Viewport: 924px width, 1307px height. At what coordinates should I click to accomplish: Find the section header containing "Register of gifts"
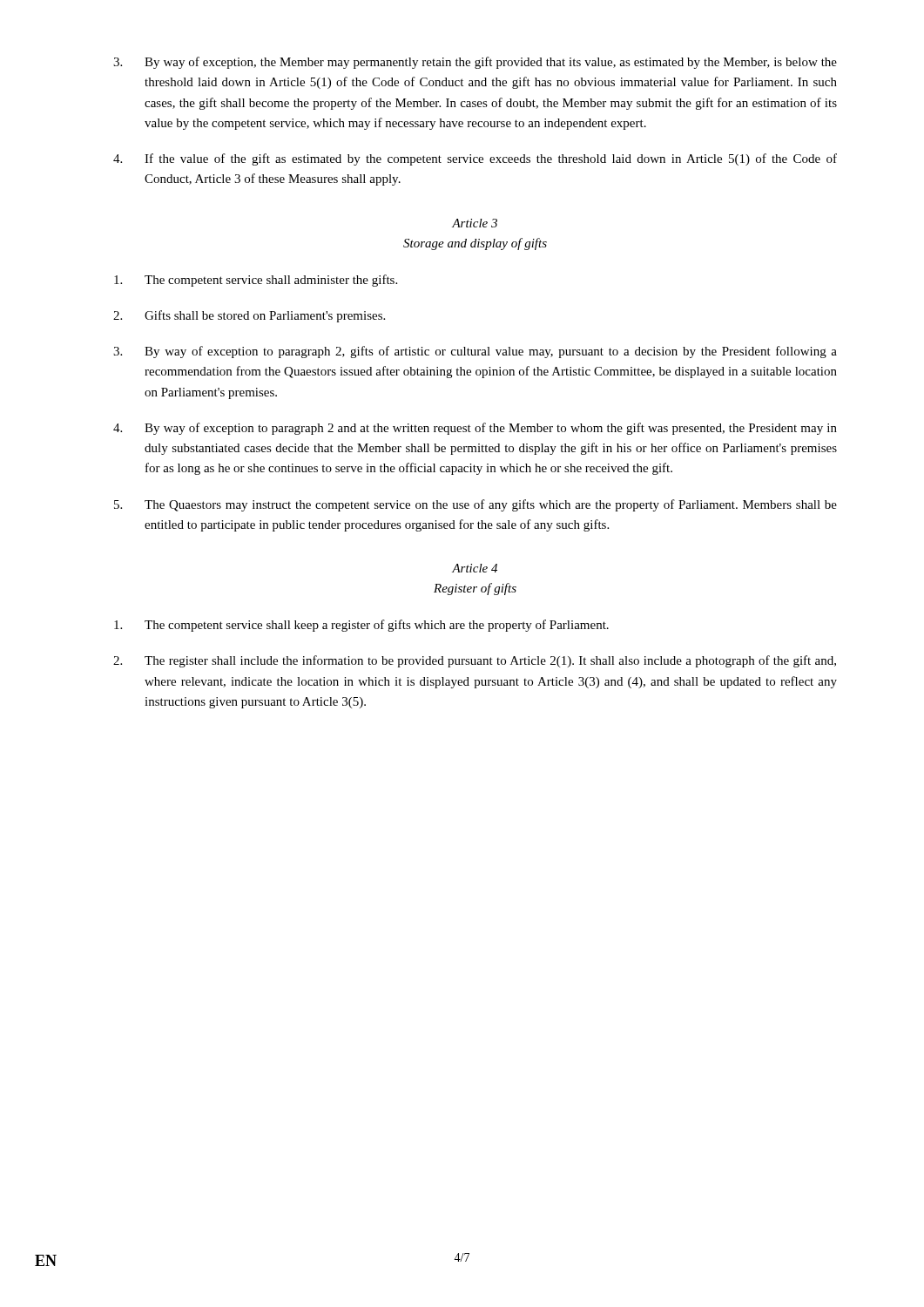click(475, 588)
